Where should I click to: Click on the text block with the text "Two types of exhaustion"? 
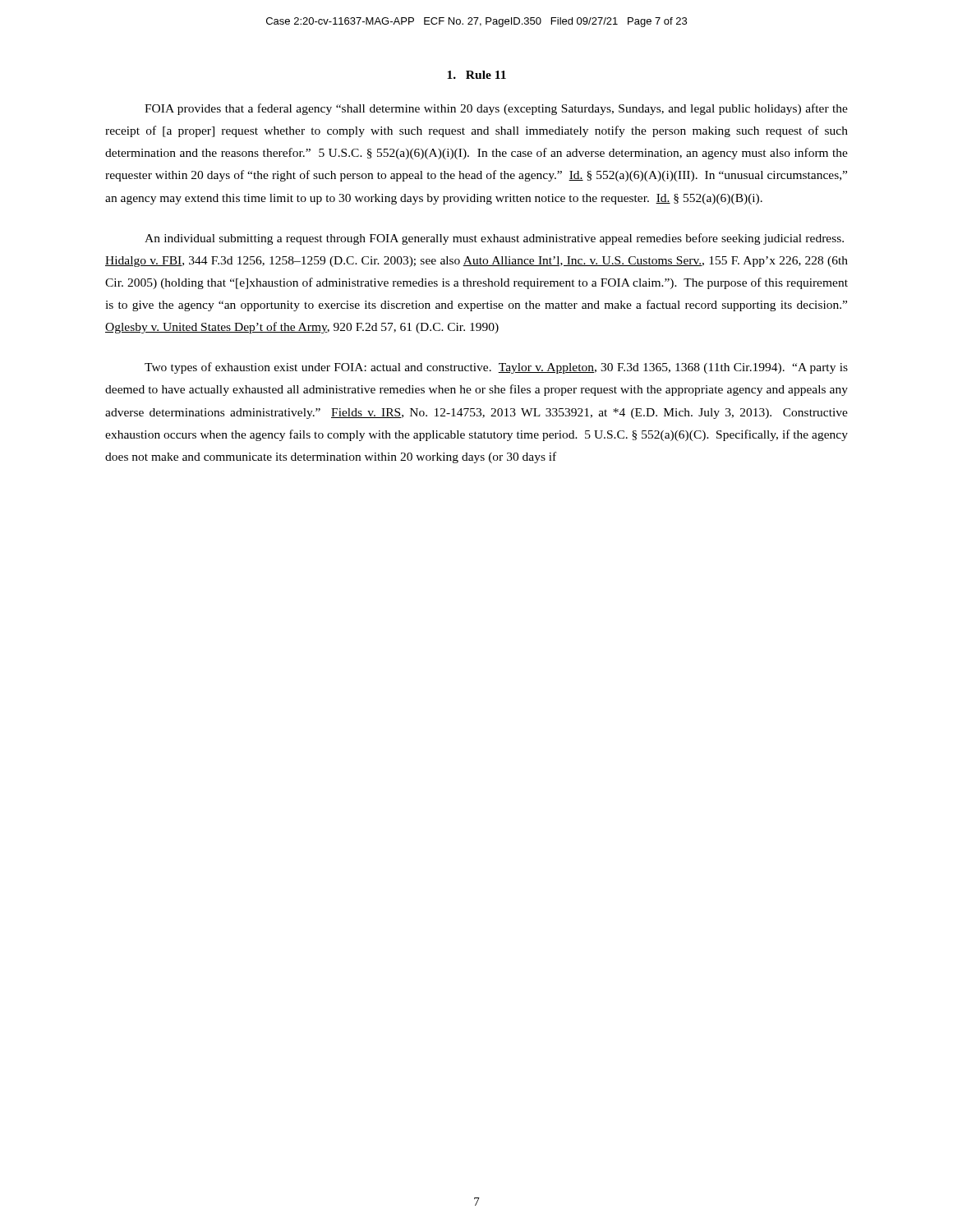point(476,411)
